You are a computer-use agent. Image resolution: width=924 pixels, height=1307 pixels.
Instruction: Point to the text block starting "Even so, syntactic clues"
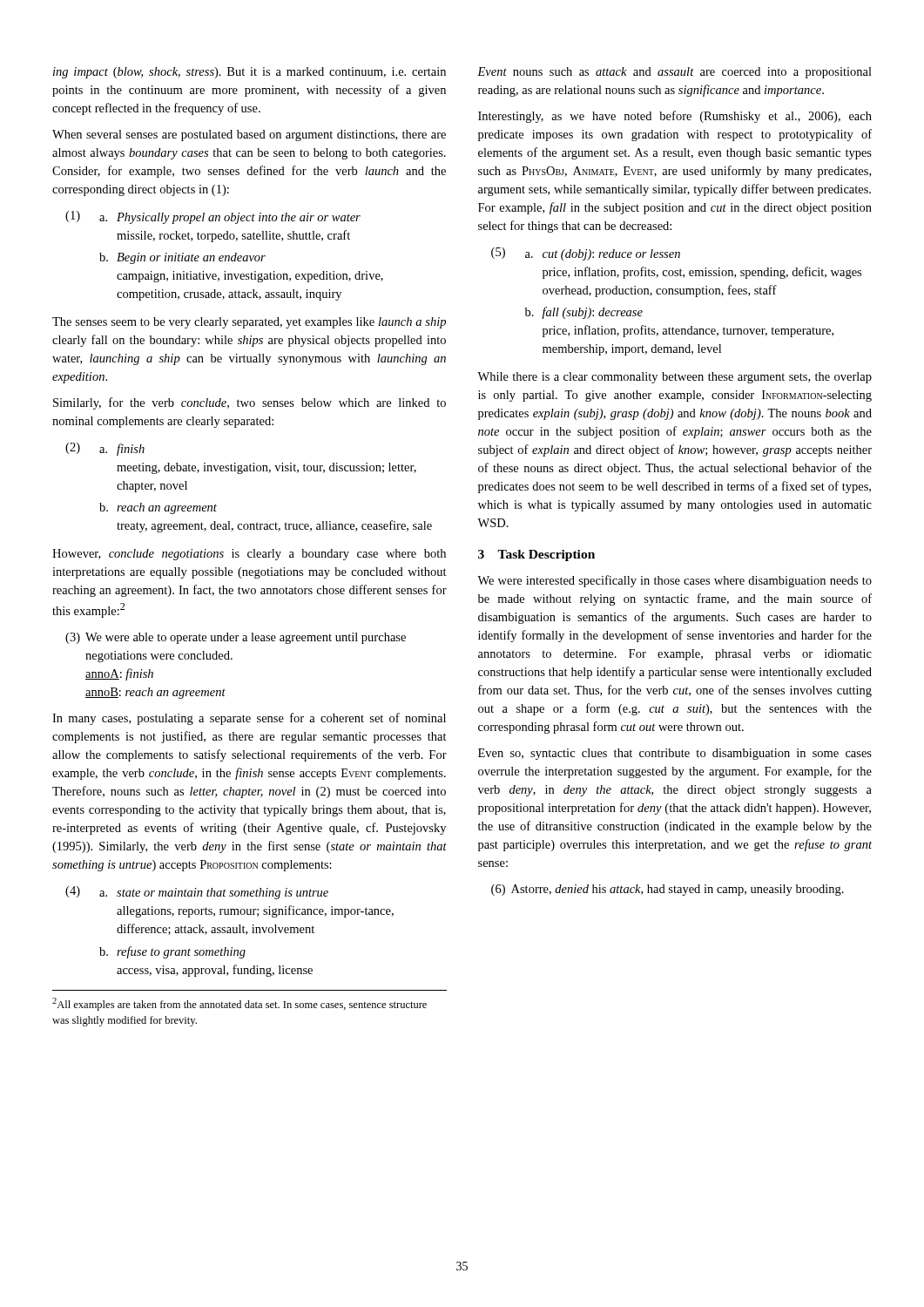click(675, 808)
